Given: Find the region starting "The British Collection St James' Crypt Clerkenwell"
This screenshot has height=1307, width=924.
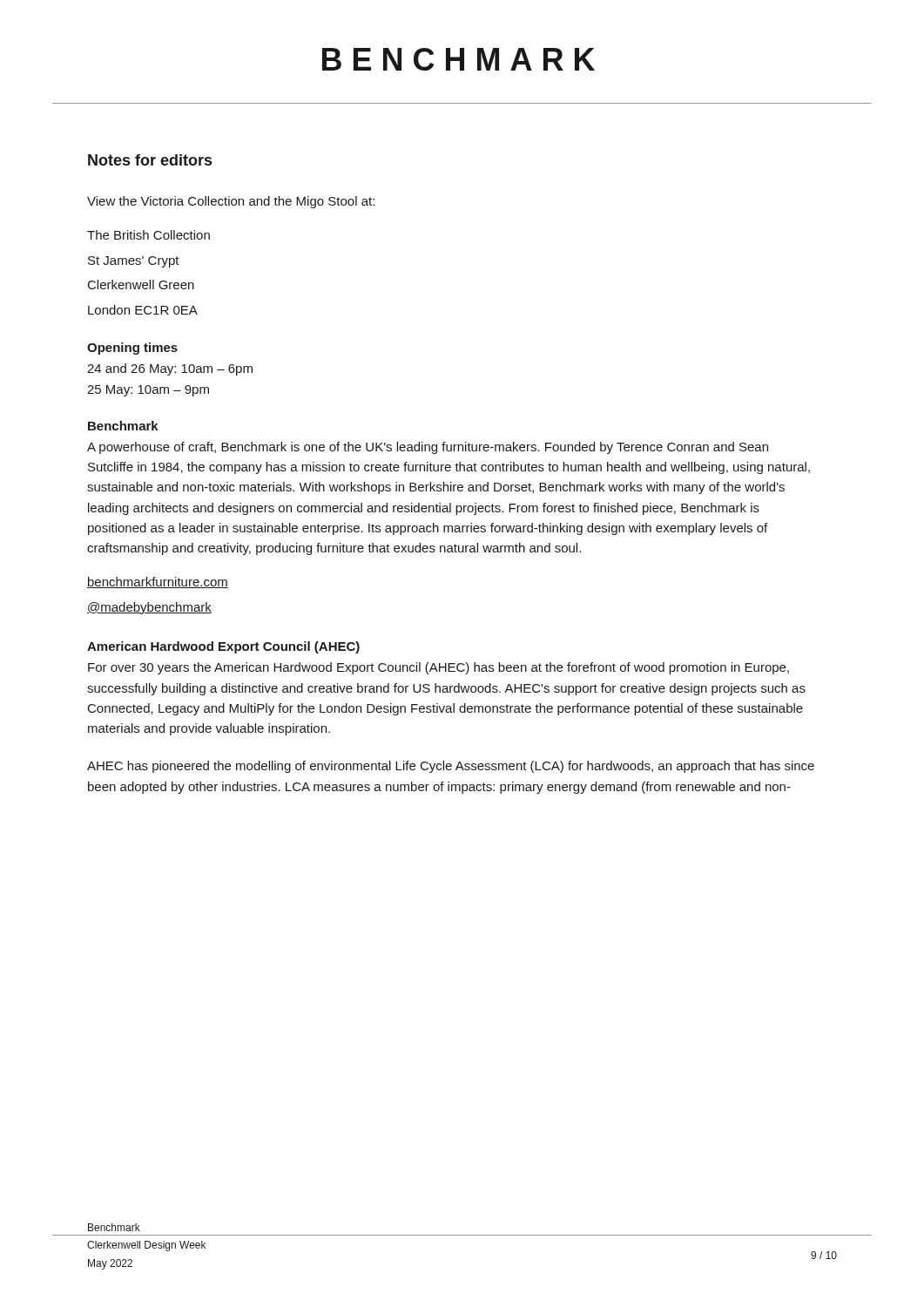Looking at the screenshot, I should pos(149,272).
